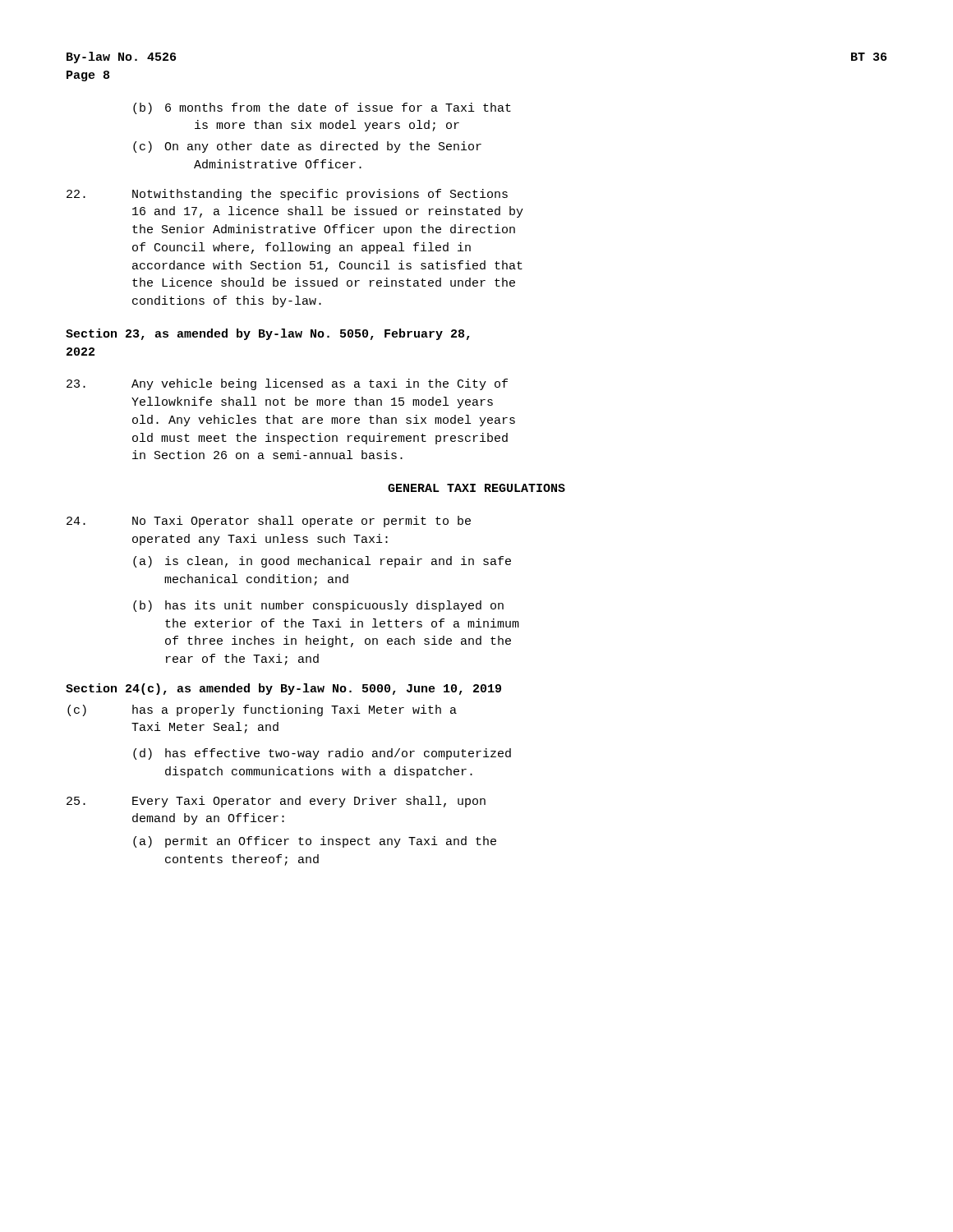This screenshot has width=953, height=1232.
Task: Point to the block beginning "(b) has its unit number conspicuously displayed on"
Action: [x=325, y=633]
